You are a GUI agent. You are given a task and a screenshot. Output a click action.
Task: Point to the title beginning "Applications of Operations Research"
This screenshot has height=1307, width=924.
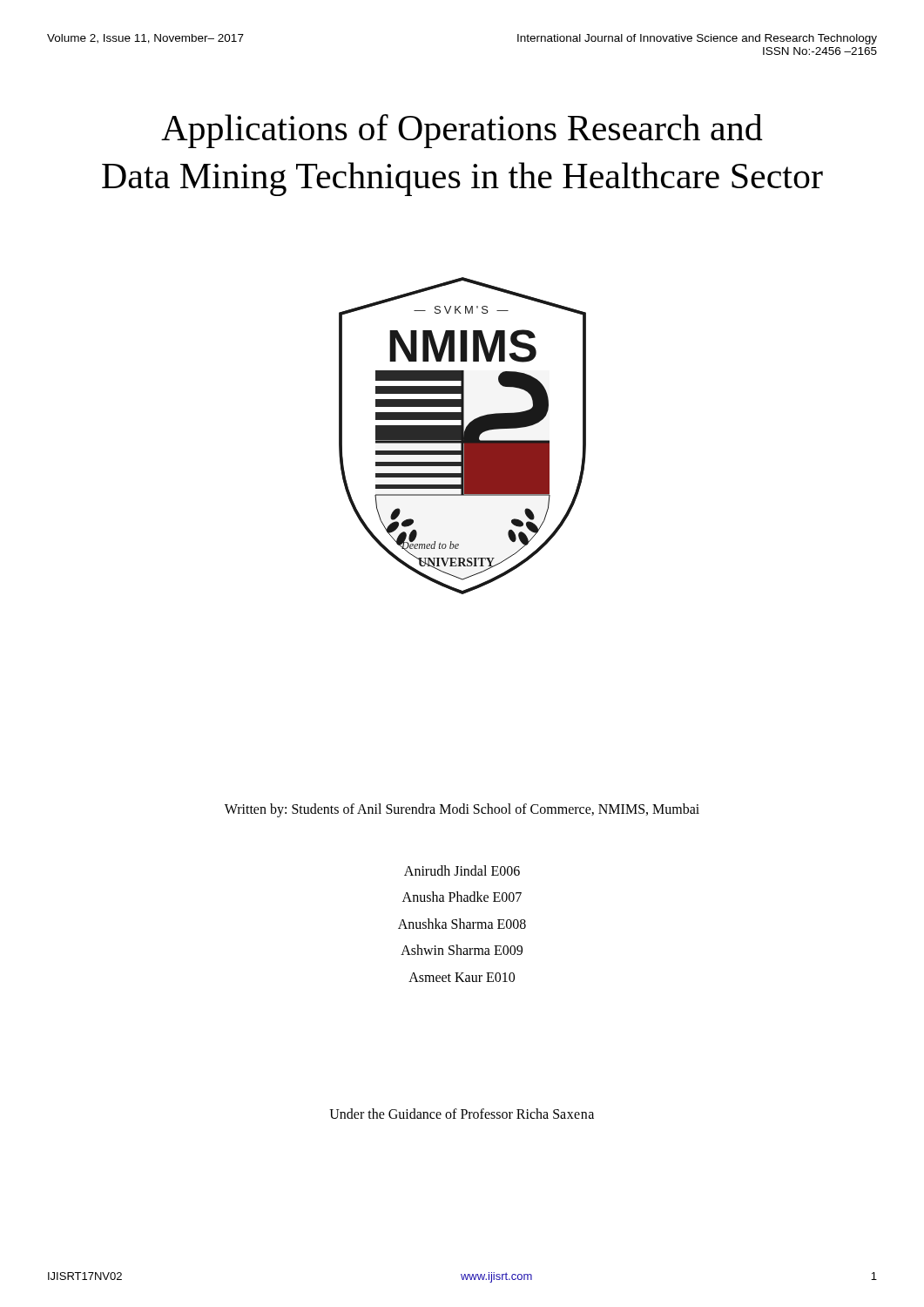point(462,152)
